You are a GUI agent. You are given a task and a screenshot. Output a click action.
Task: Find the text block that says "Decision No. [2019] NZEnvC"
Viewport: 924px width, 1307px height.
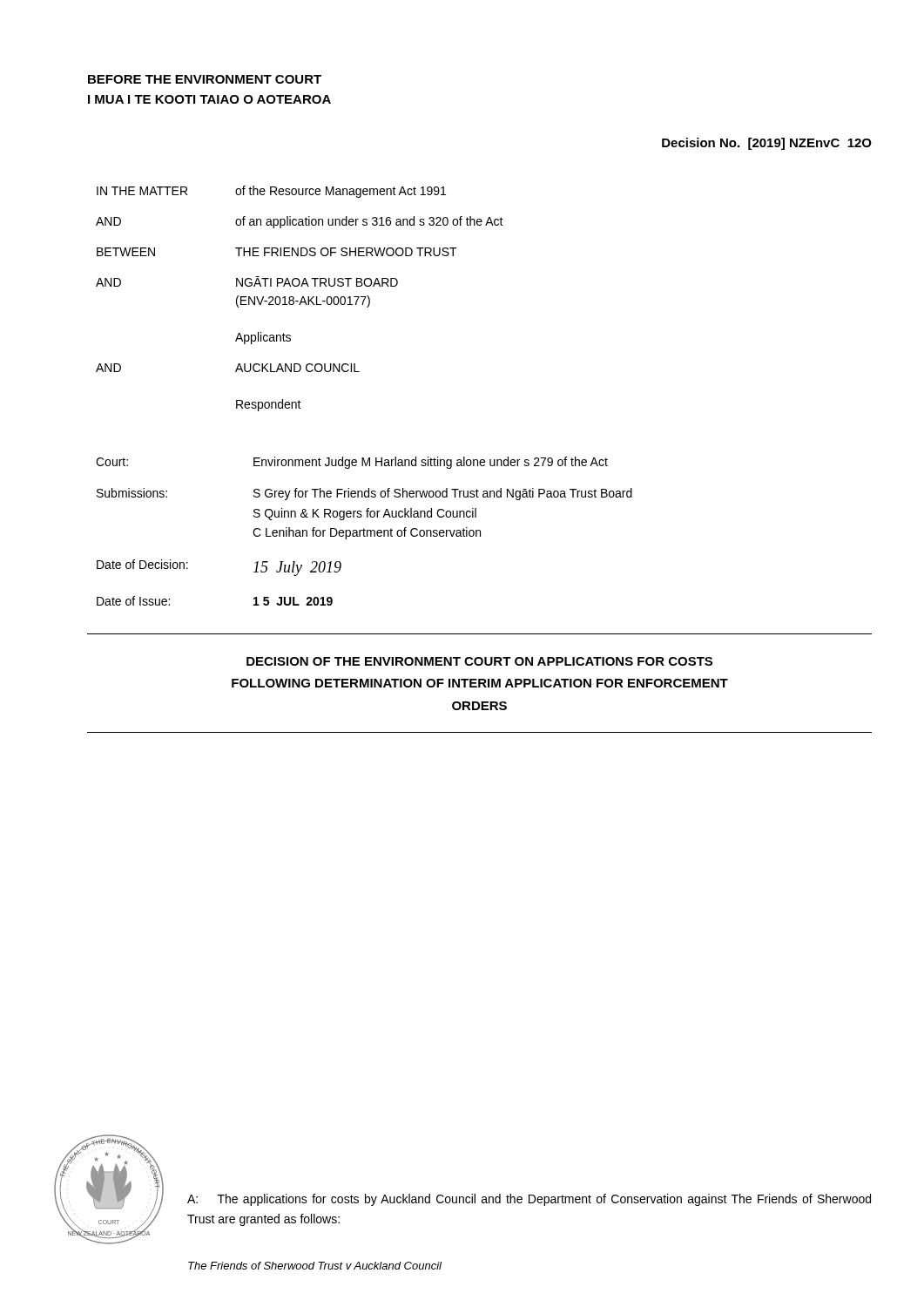click(766, 142)
